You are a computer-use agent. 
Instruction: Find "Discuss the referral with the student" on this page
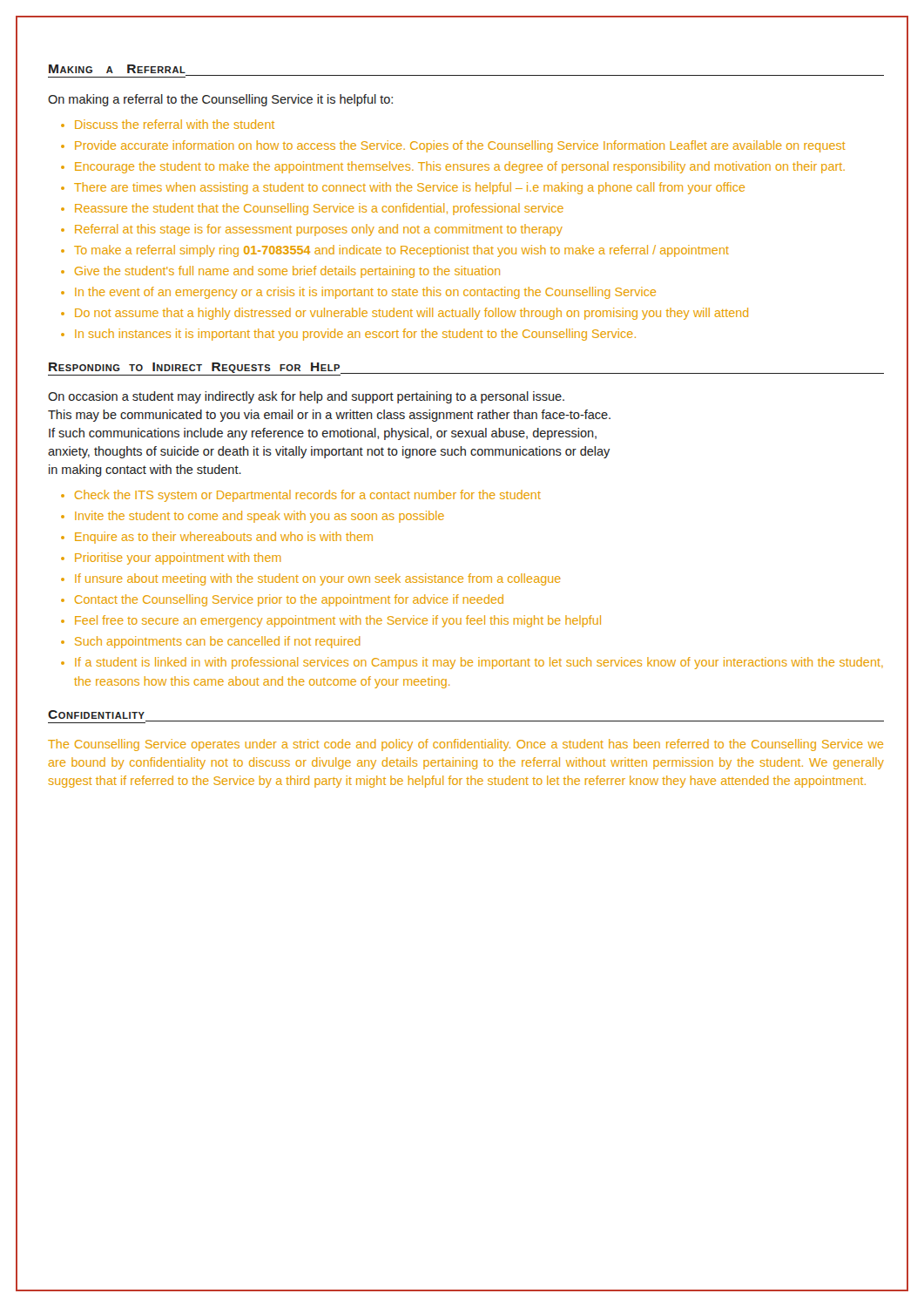(174, 124)
